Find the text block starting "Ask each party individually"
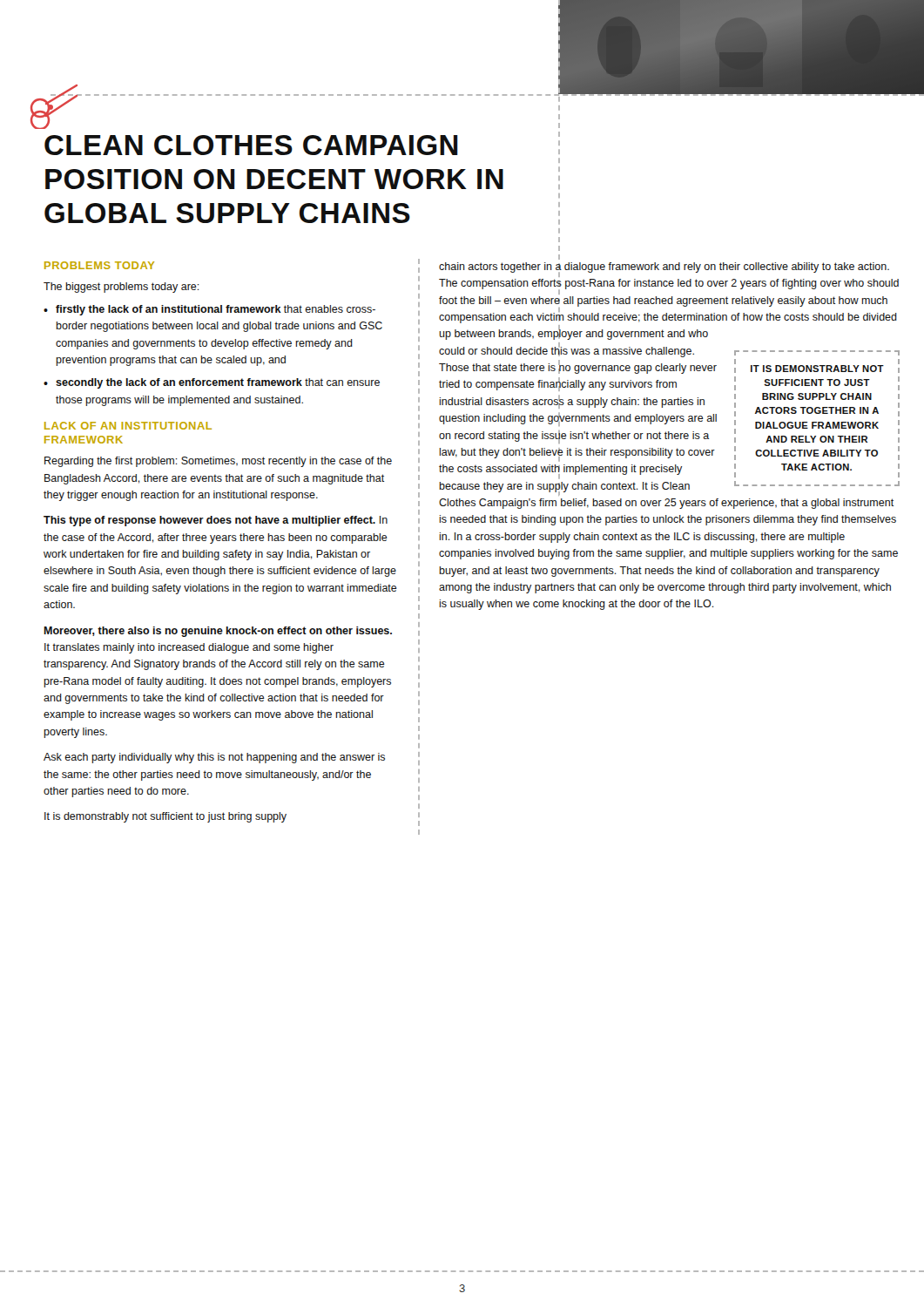This screenshot has width=924, height=1307. pos(214,774)
